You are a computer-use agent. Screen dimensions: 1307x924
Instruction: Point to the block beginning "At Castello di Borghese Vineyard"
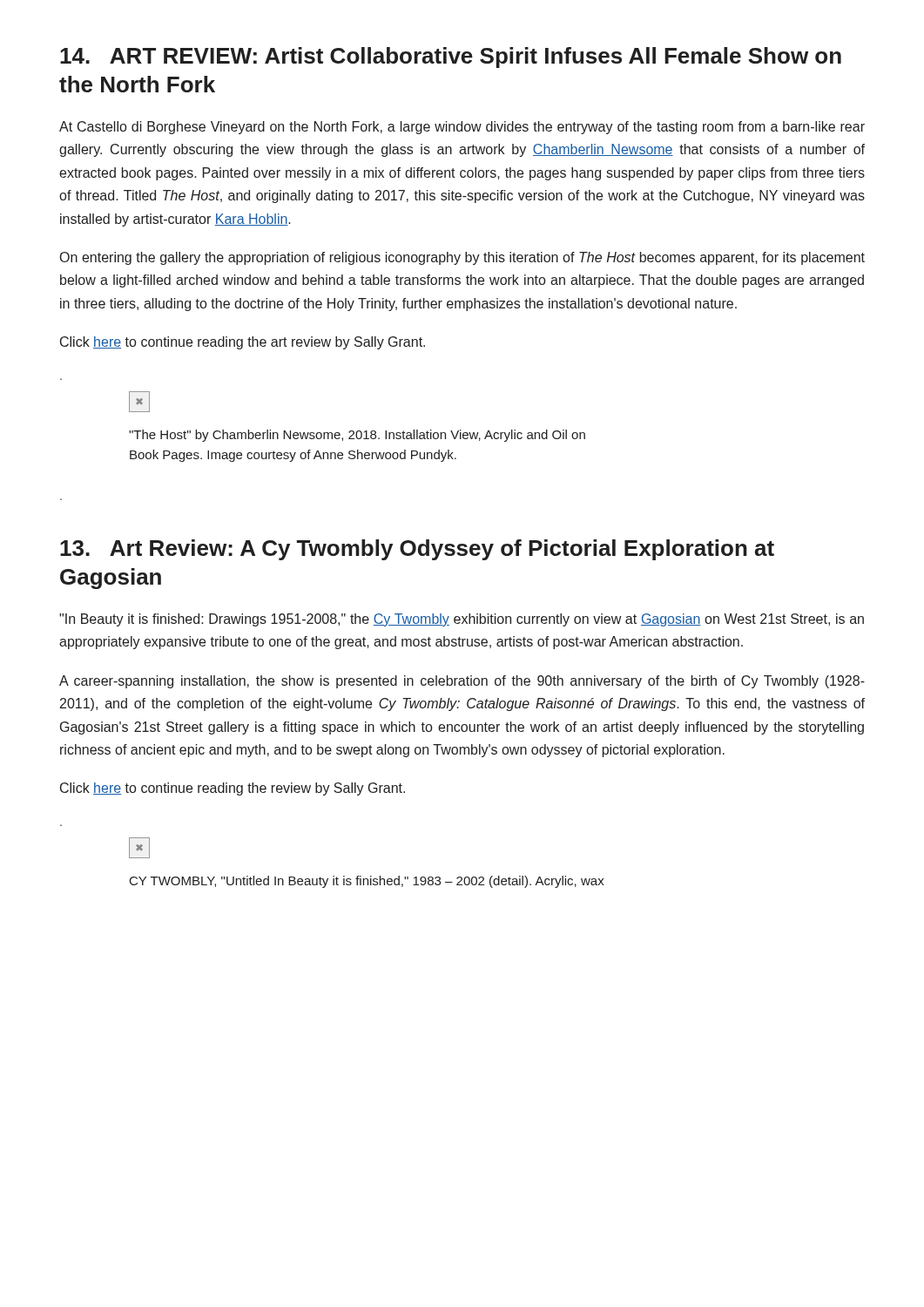click(462, 173)
